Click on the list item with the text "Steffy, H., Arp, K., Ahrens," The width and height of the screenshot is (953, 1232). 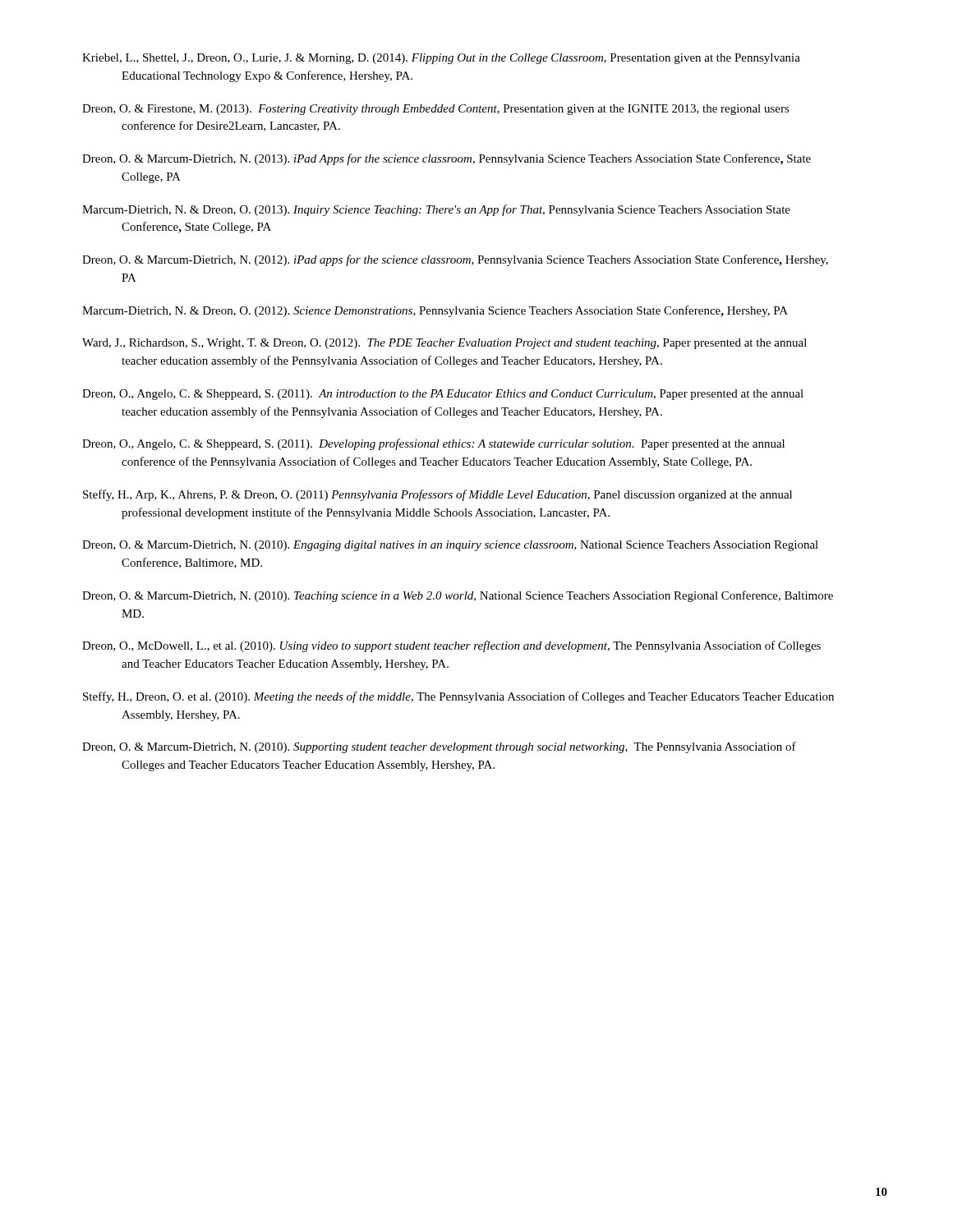tap(437, 503)
